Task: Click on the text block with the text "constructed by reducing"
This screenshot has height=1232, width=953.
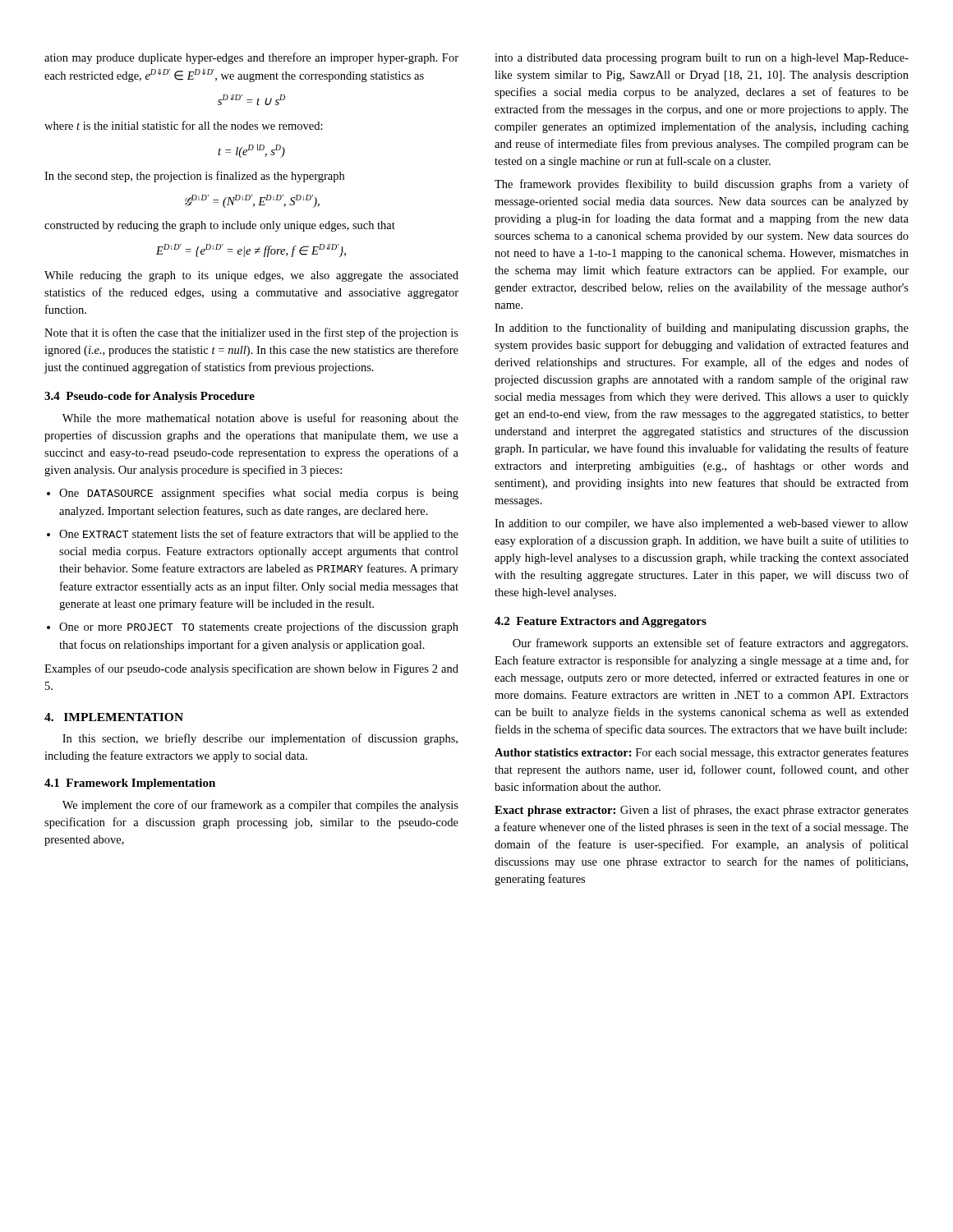Action: coord(251,226)
